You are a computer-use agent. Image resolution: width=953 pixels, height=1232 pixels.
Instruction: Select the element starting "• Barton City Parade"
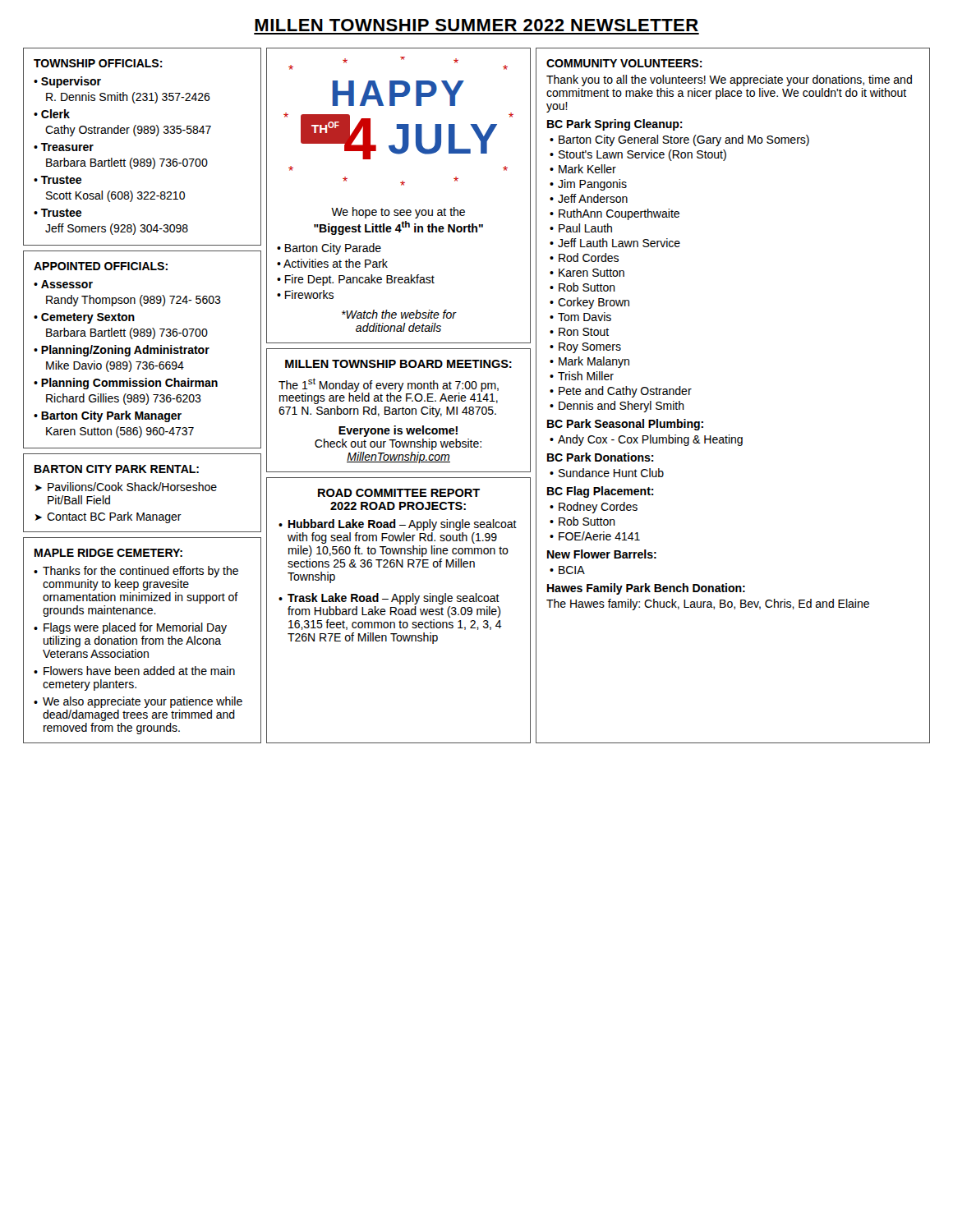pyautogui.click(x=329, y=248)
